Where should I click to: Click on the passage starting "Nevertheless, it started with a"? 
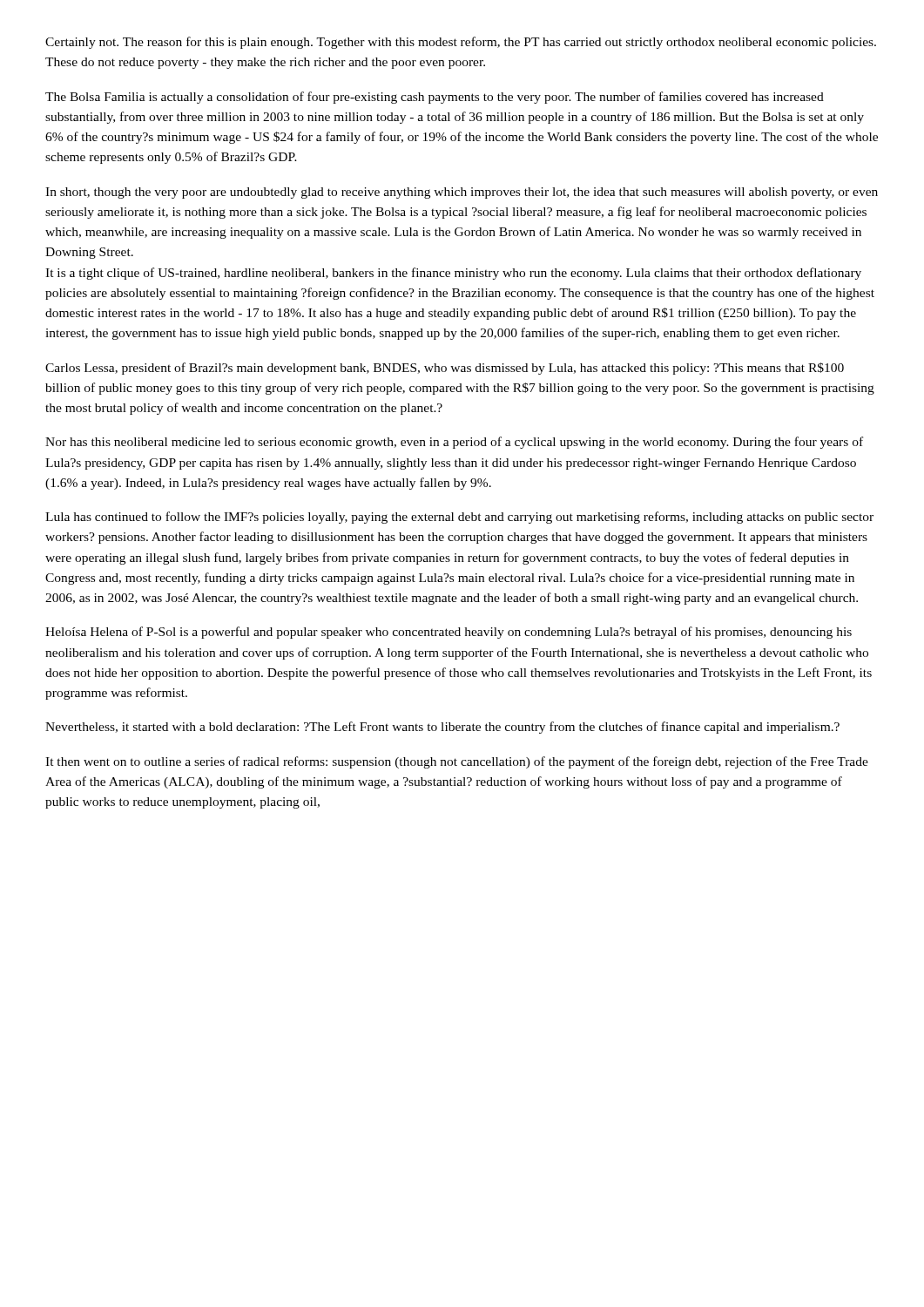pyautogui.click(x=443, y=726)
